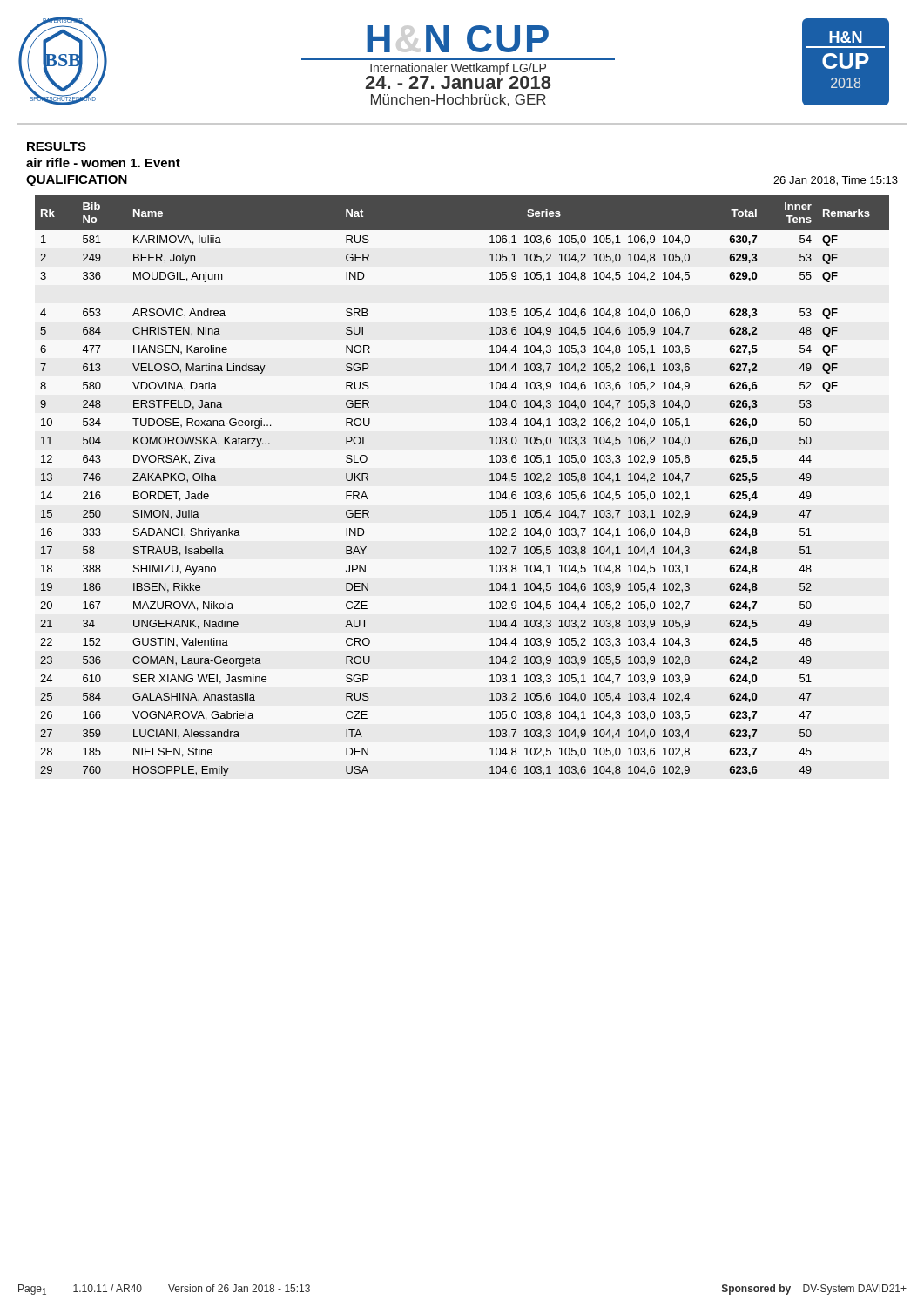Click on the logo
The width and height of the screenshot is (924, 1307).
pyautogui.click(x=462, y=60)
